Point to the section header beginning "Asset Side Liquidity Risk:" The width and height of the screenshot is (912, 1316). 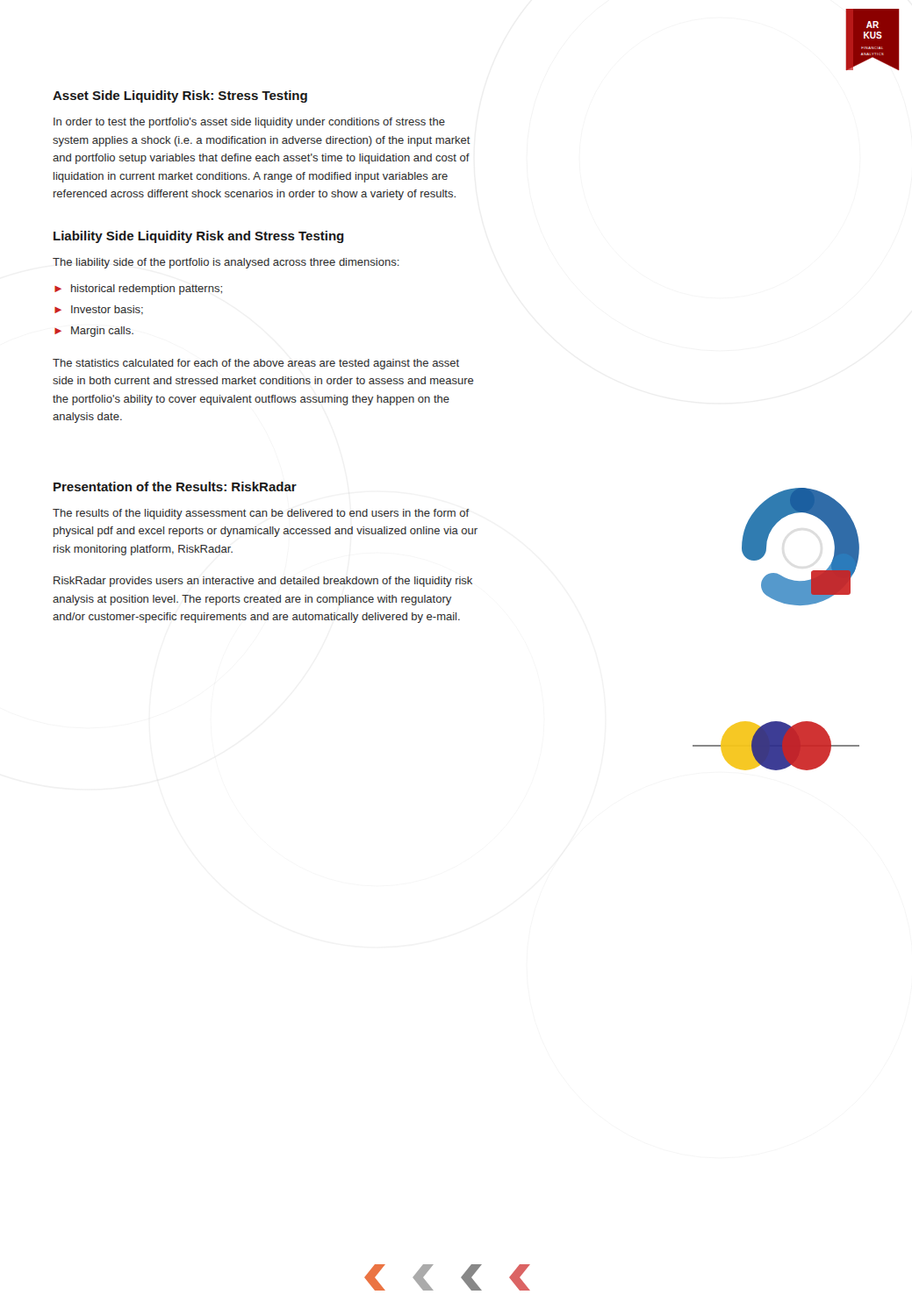click(180, 95)
